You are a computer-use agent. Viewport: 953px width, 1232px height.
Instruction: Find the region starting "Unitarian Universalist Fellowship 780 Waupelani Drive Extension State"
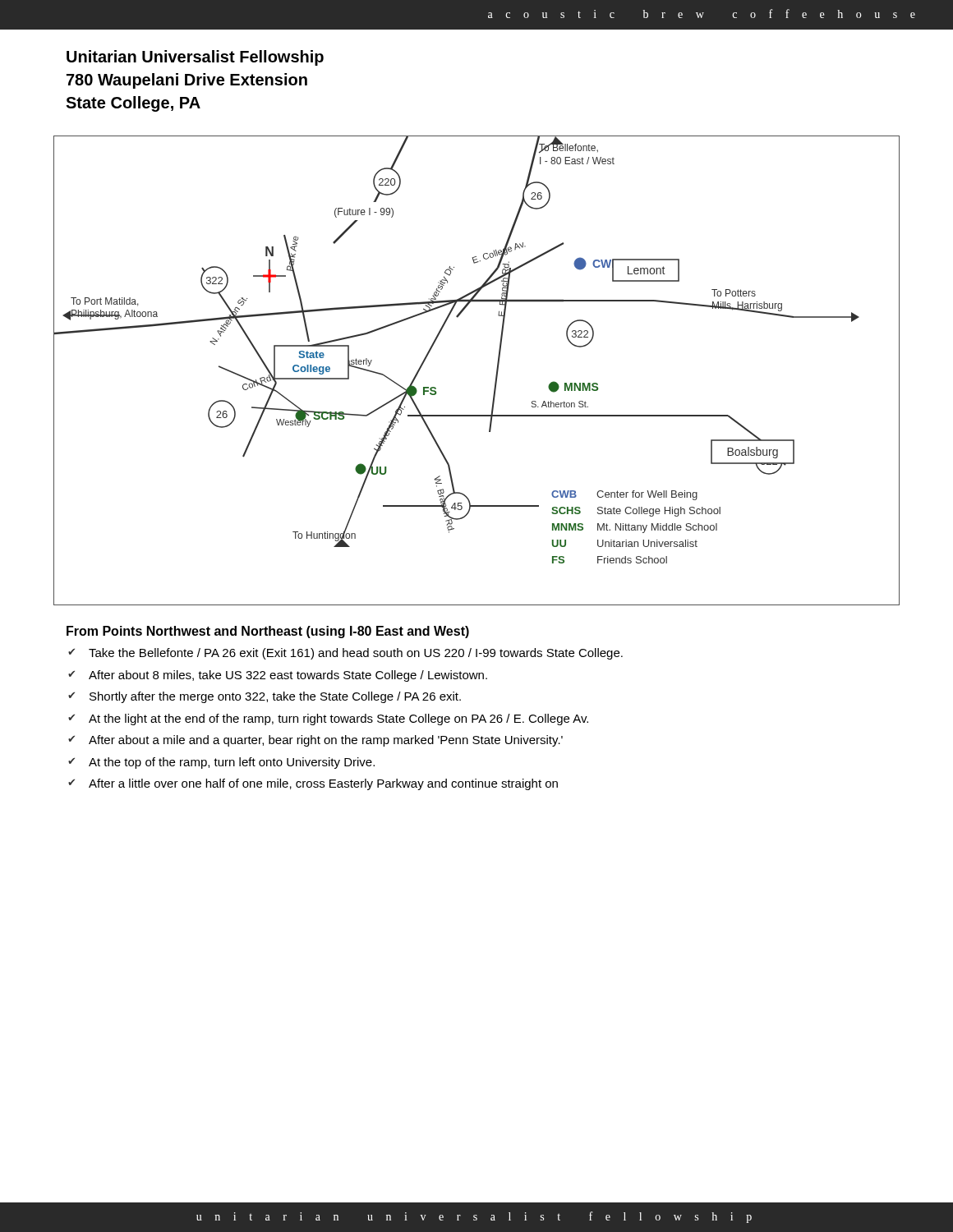271,80
